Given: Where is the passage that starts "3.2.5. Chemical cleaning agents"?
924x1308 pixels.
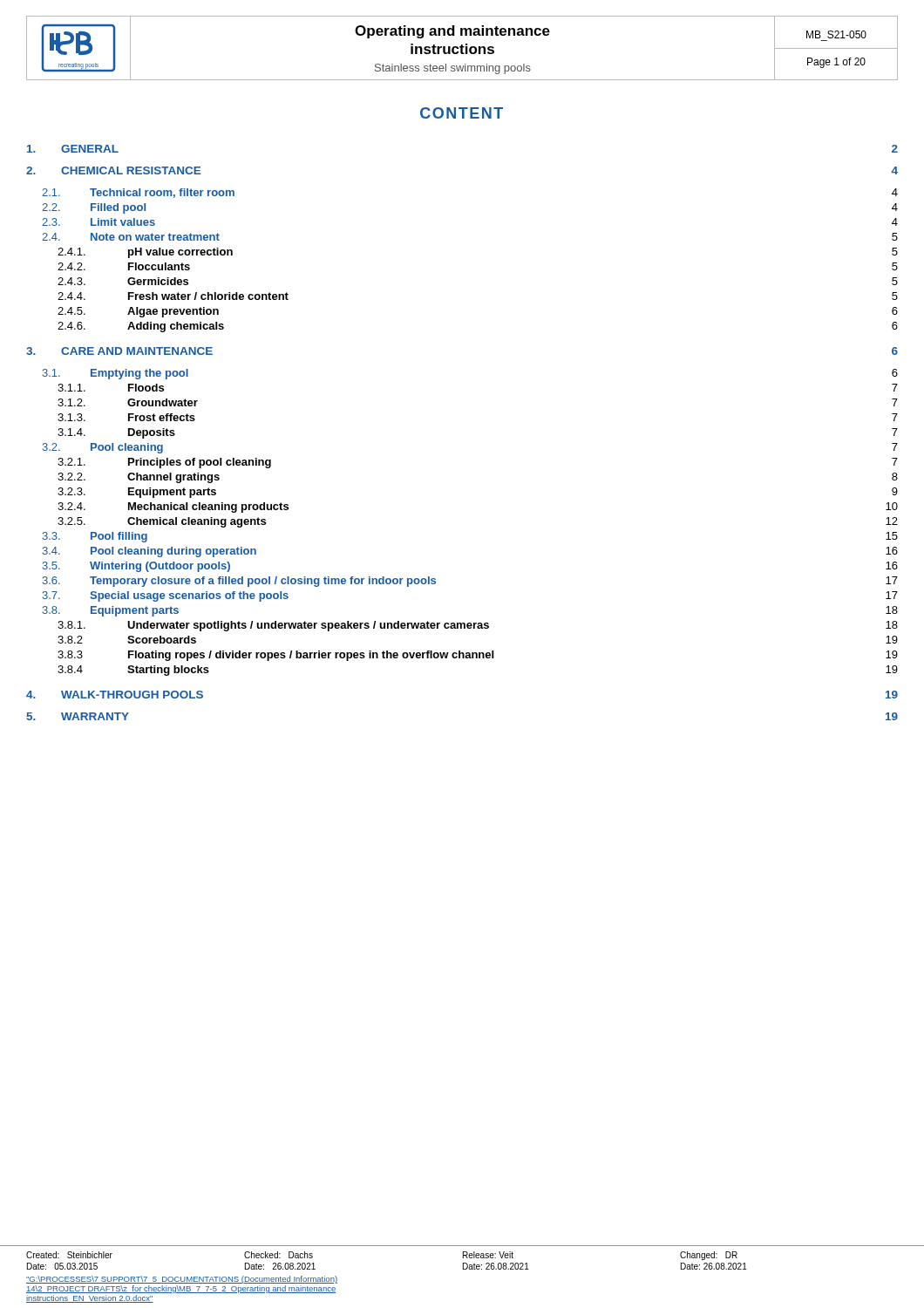Looking at the screenshot, I should pyautogui.click(x=70, y=522).
